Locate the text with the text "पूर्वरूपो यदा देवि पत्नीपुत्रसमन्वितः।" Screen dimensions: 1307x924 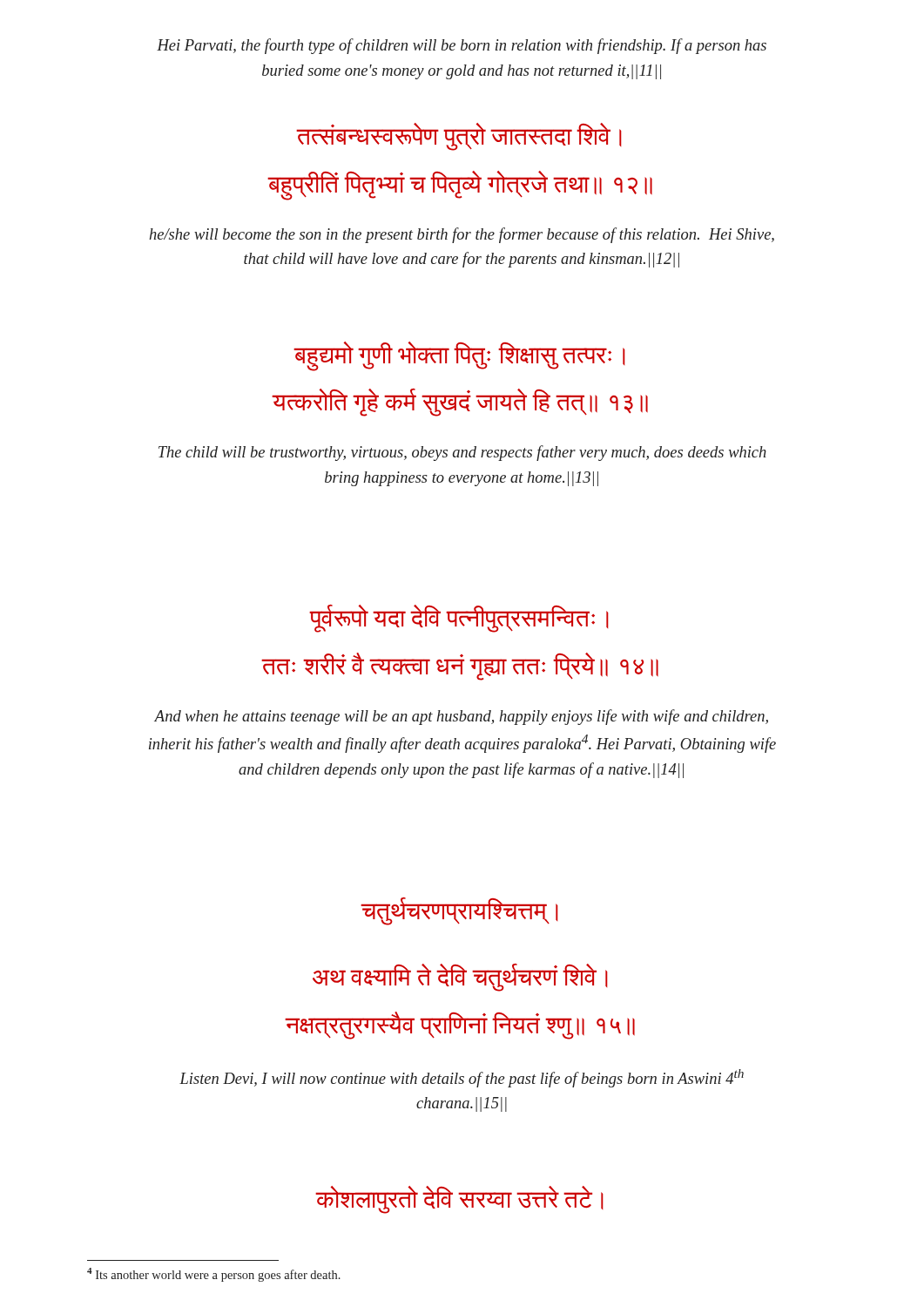(x=462, y=619)
